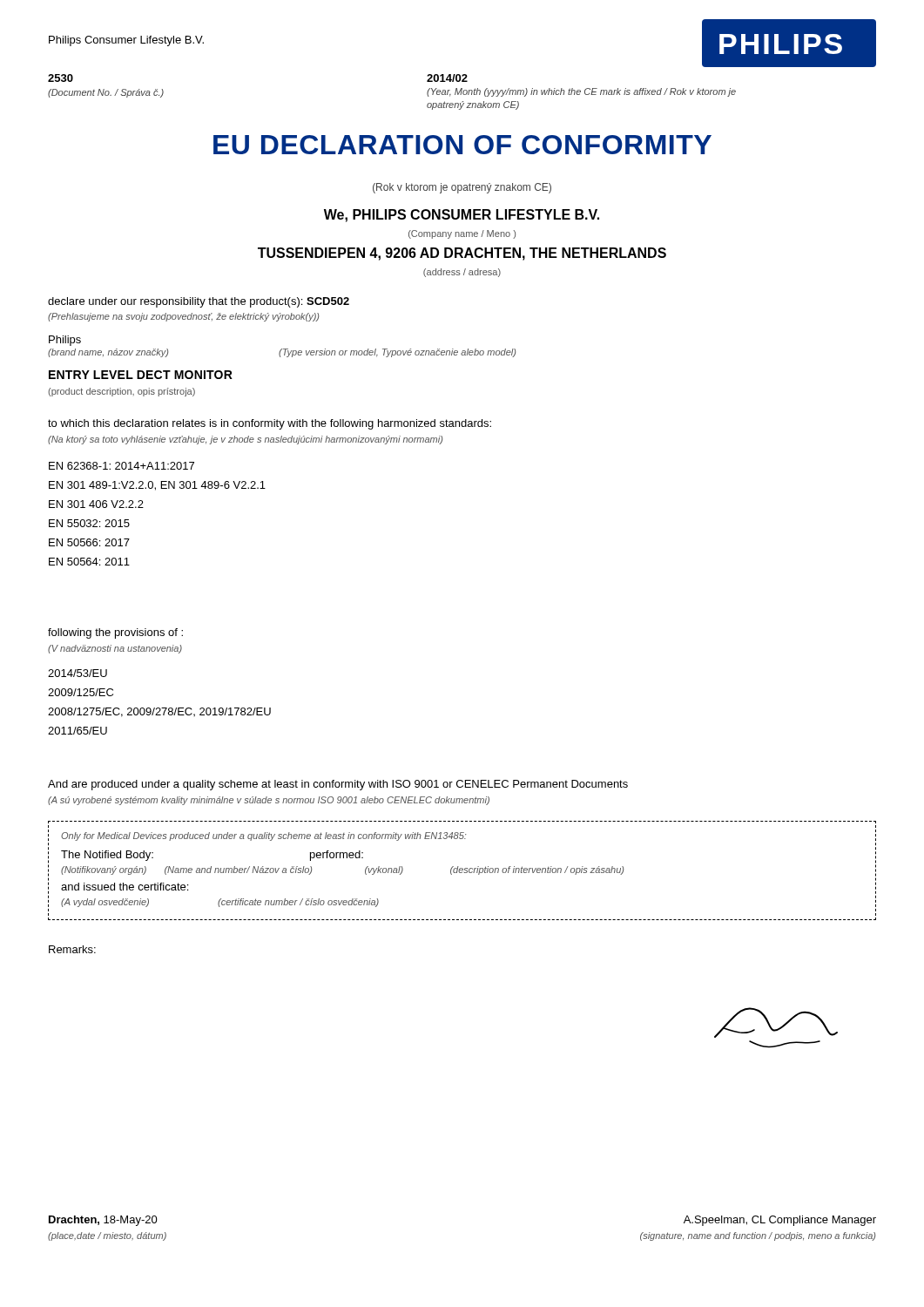This screenshot has height=1307, width=924.
Task: Find the illustration
Action: click(776, 1019)
